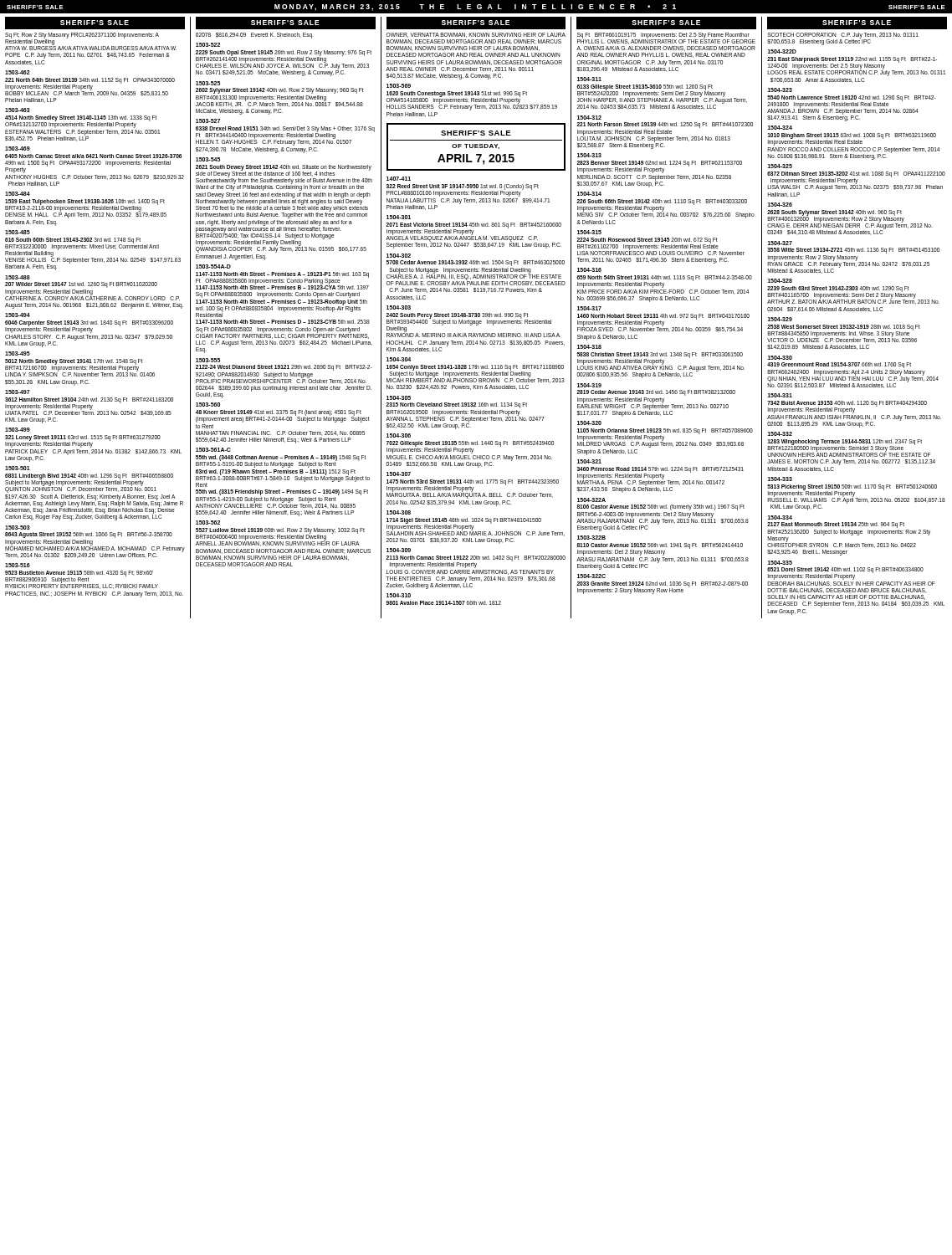Navigate to the text starting "SHERIFF'S SALE Sq Ft; Row 2 Sty Masonry"
Screen dimensions: 1255x952
tap(95, 307)
